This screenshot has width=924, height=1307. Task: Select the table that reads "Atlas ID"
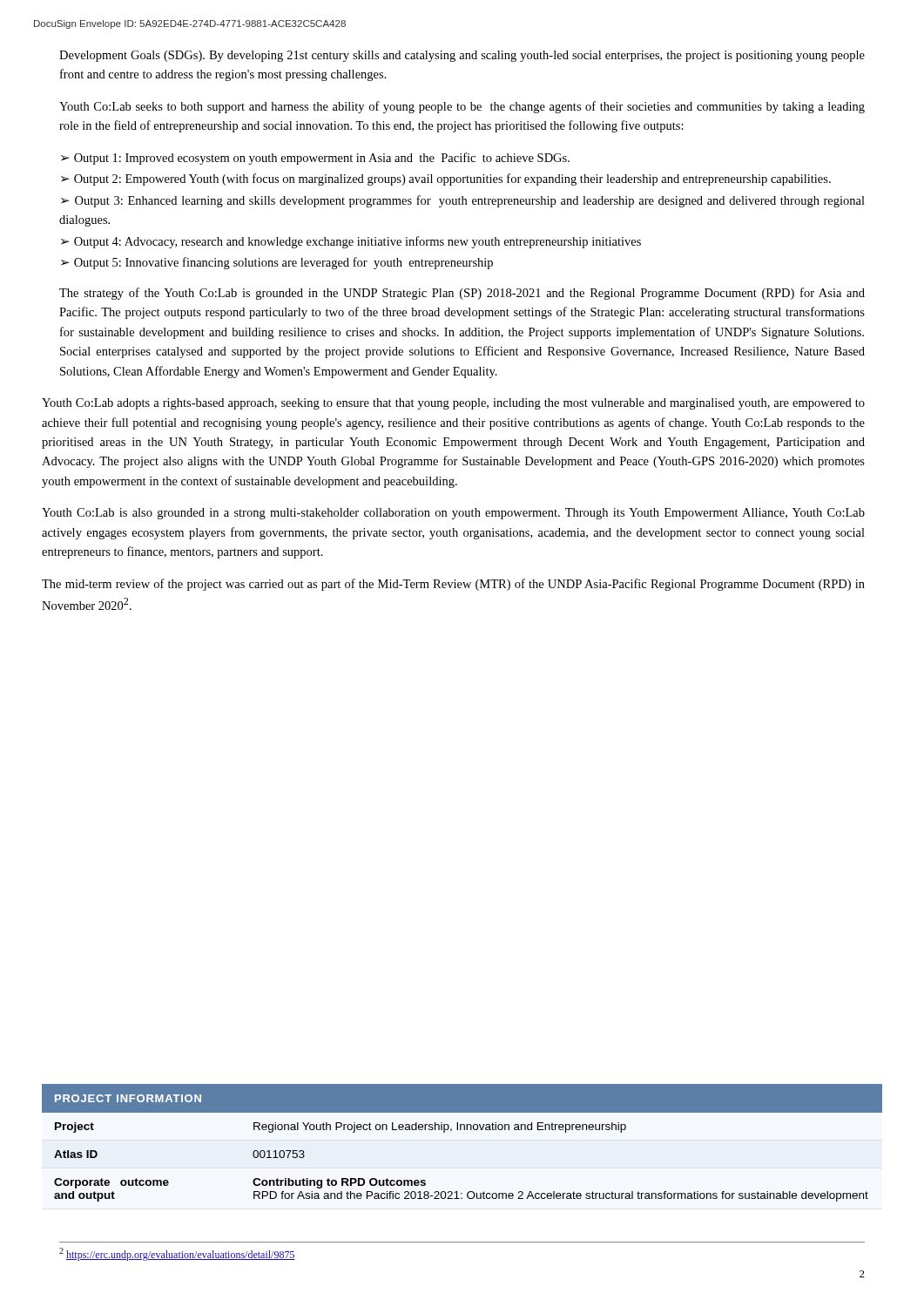click(x=462, y=1147)
